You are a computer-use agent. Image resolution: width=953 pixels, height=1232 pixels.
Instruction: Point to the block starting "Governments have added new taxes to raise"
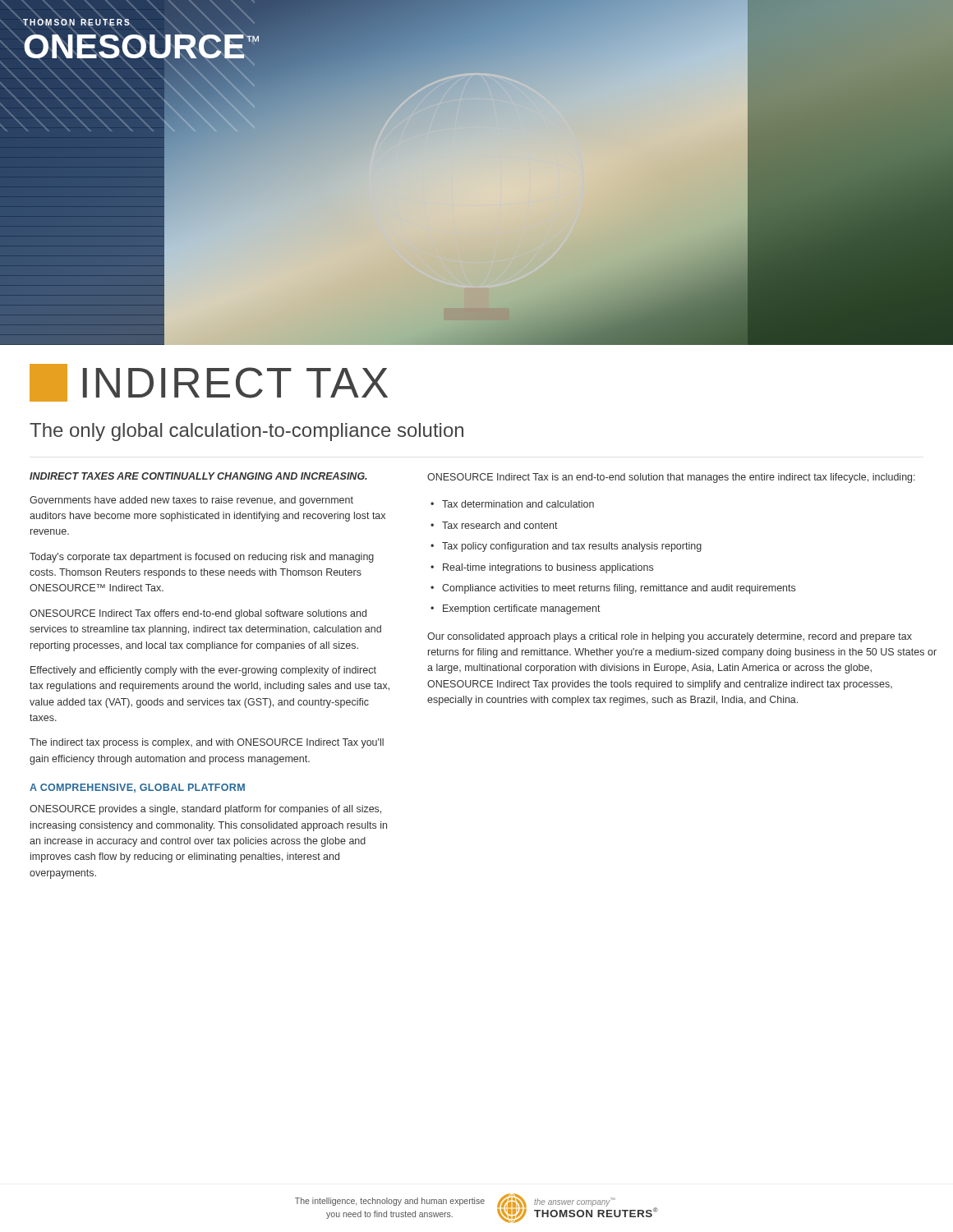click(208, 516)
